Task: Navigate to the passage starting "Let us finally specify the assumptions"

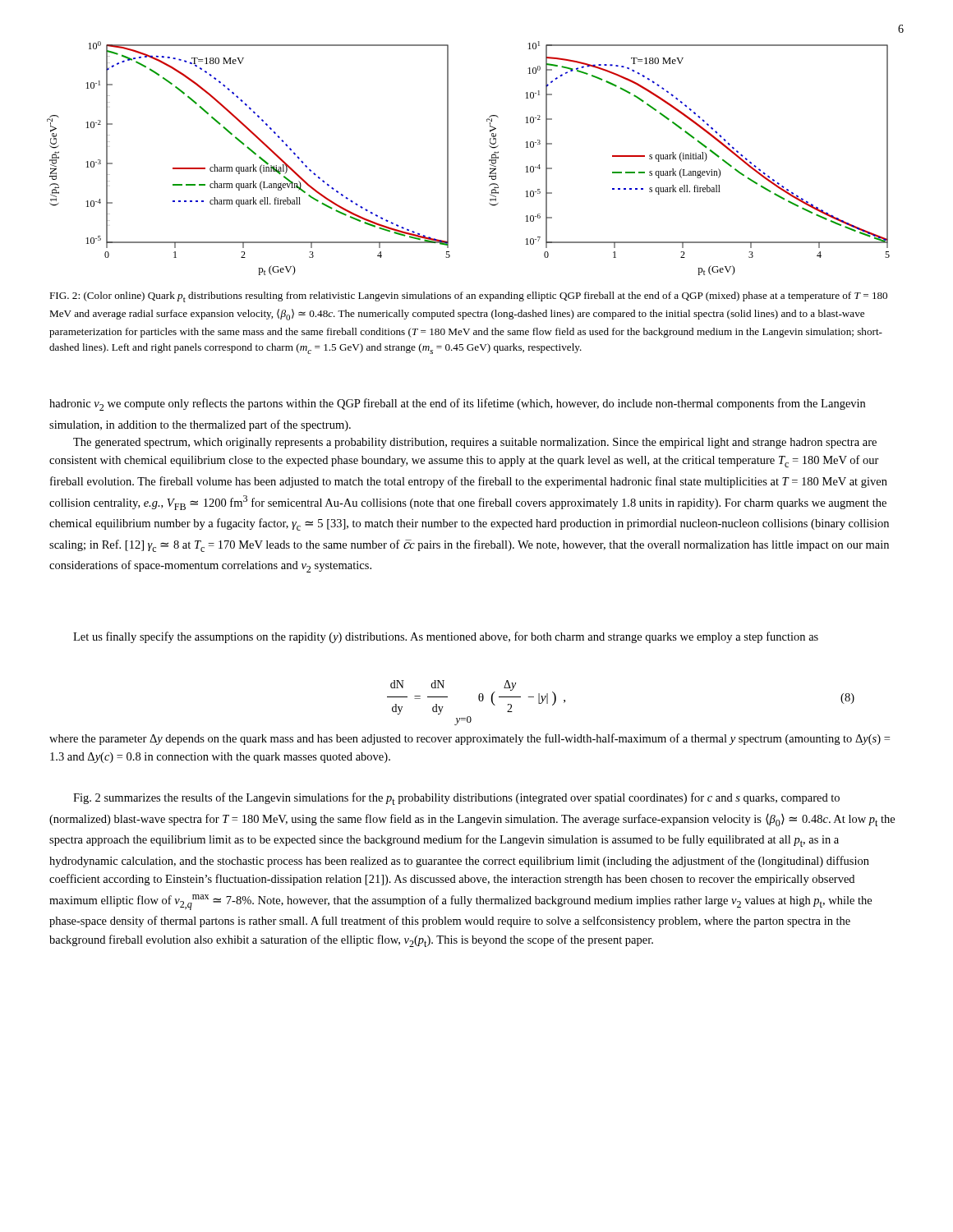Action: (476, 637)
